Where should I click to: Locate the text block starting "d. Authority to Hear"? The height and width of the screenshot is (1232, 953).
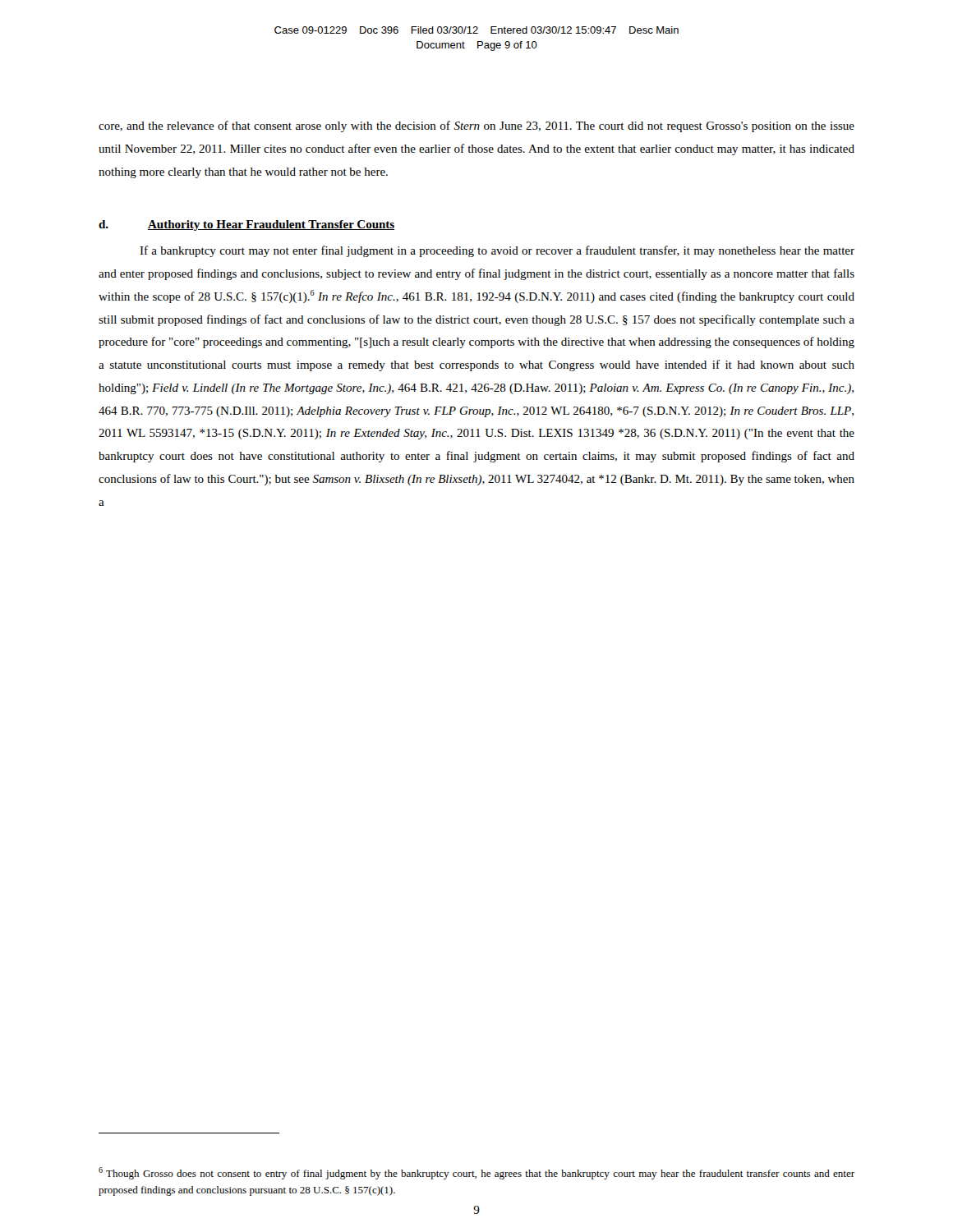246,225
